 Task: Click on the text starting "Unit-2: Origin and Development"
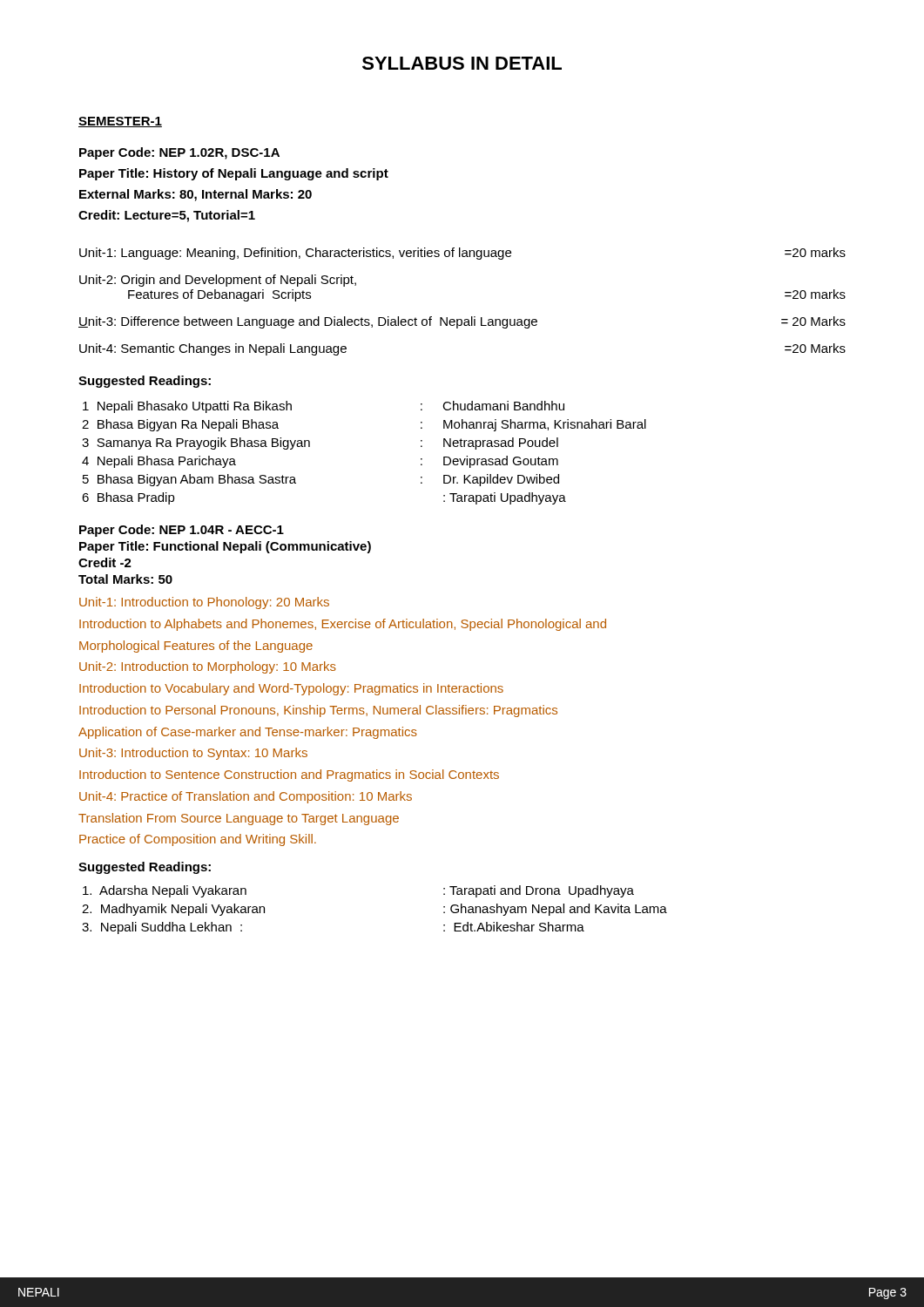point(218,281)
